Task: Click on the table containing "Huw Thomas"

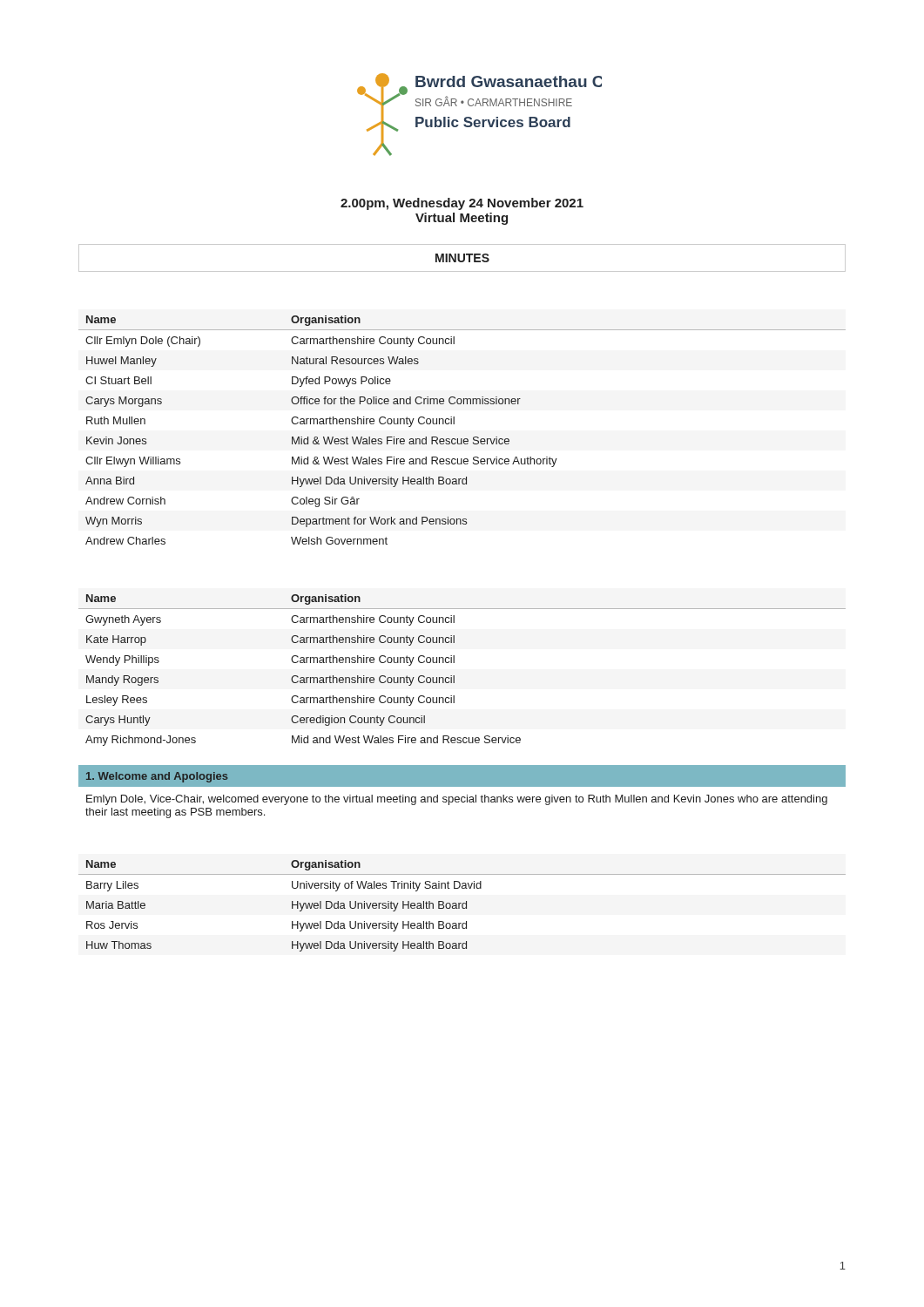Action: click(x=462, y=894)
